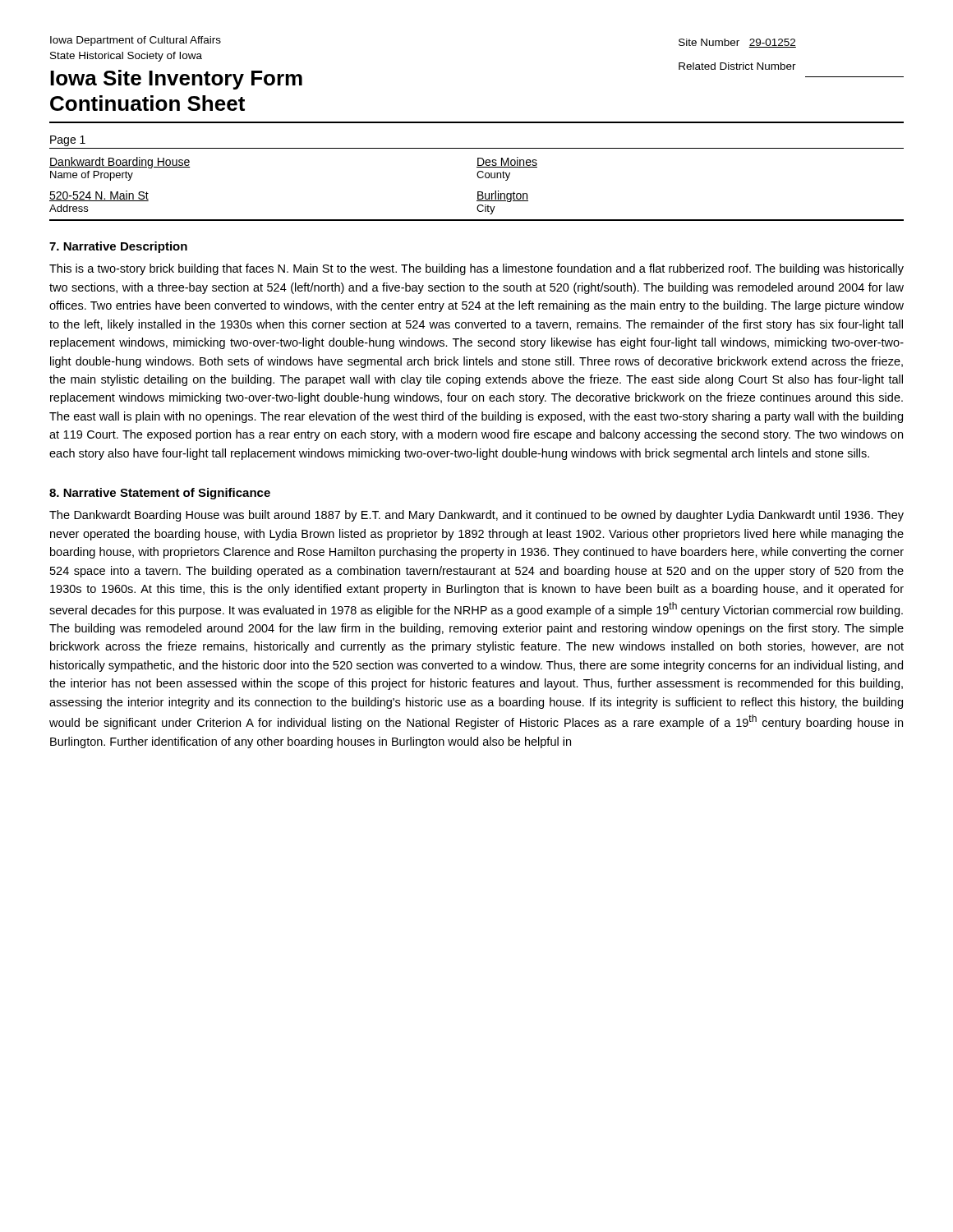This screenshot has width=953, height=1232.
Task: Find "8. Narrative Statement of Significance" on this page
Action: point(160,493)
